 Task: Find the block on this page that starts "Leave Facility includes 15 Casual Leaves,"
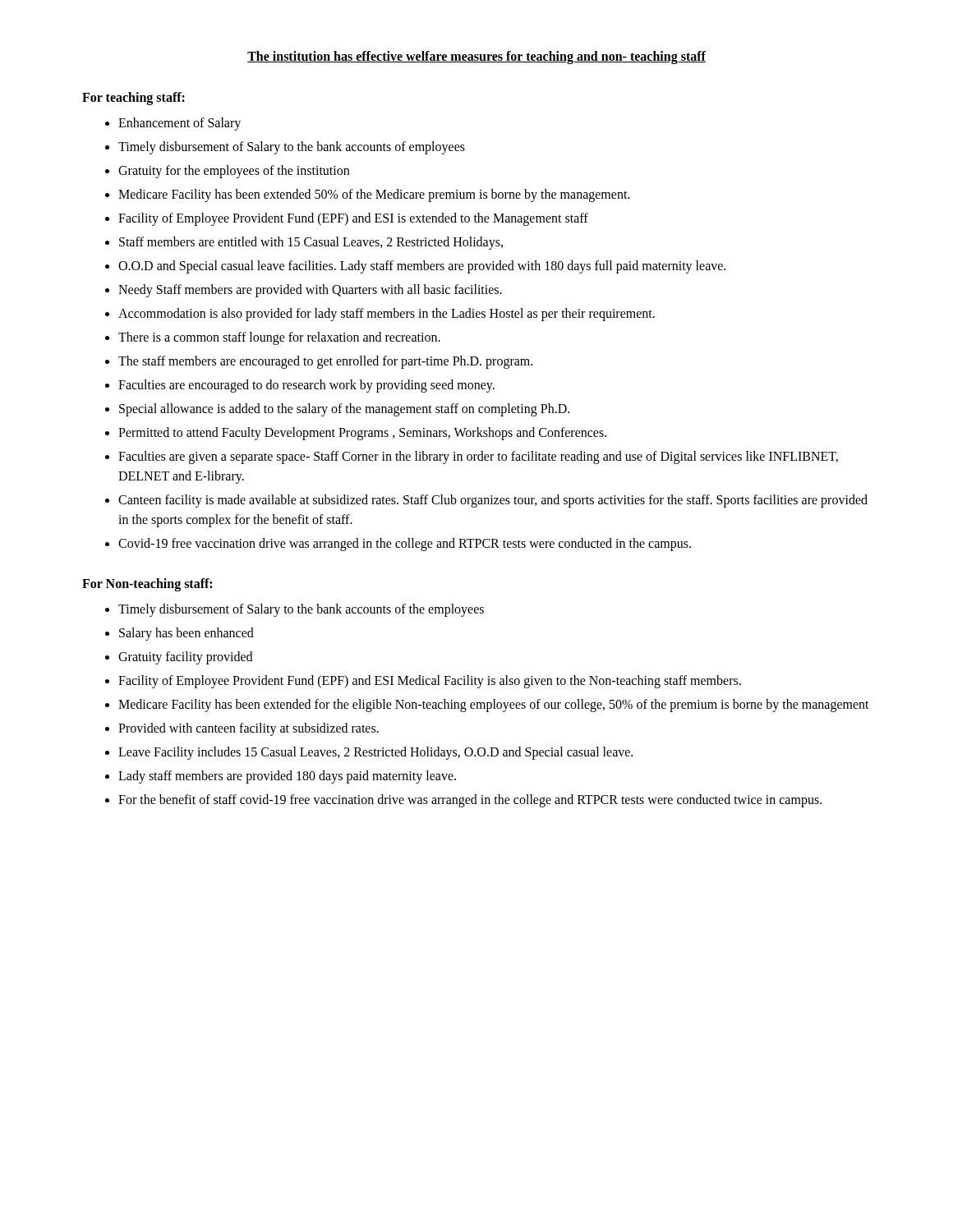[485, 752]
